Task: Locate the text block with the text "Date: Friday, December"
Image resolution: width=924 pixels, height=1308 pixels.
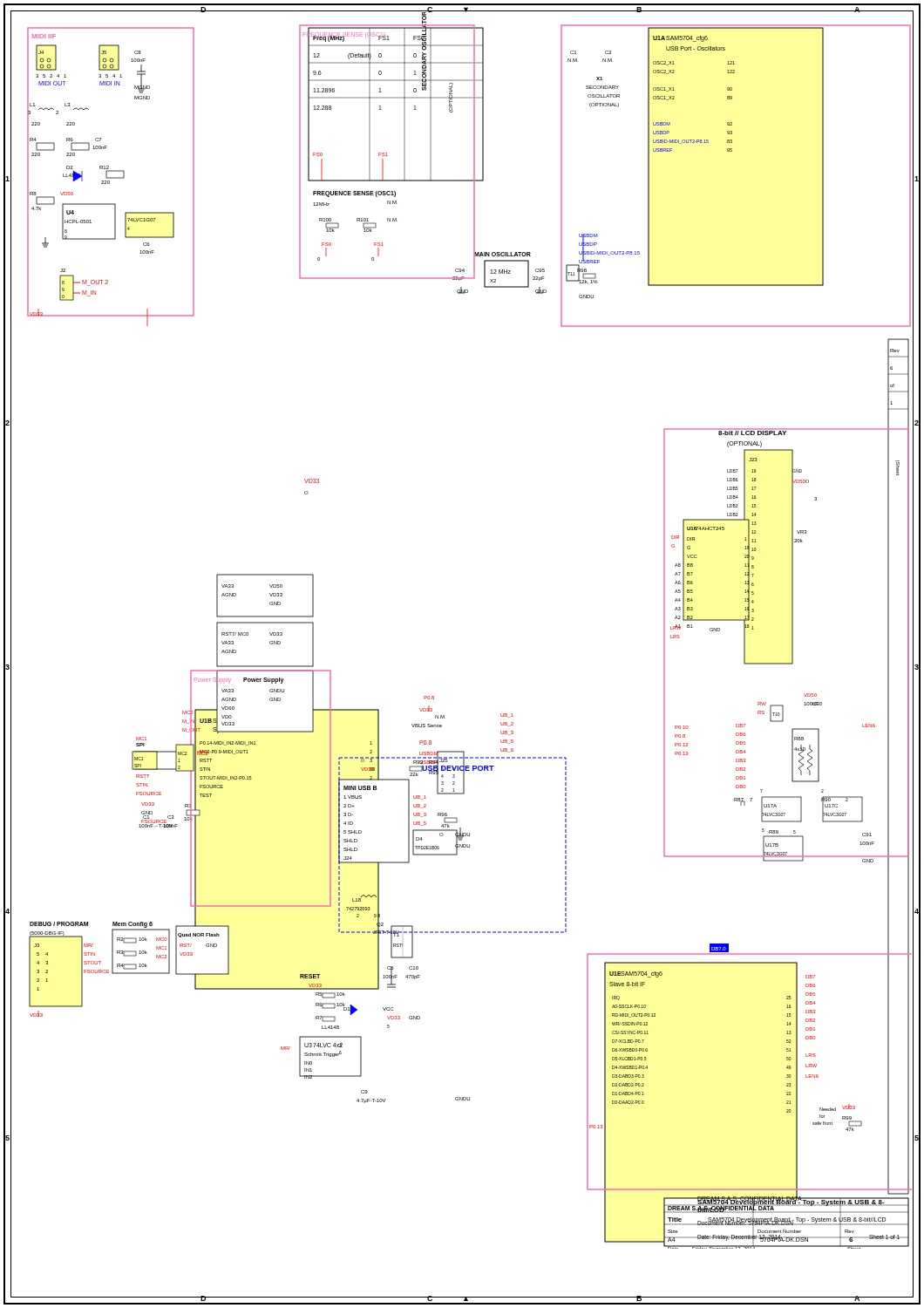Action: coord(739,1237)
